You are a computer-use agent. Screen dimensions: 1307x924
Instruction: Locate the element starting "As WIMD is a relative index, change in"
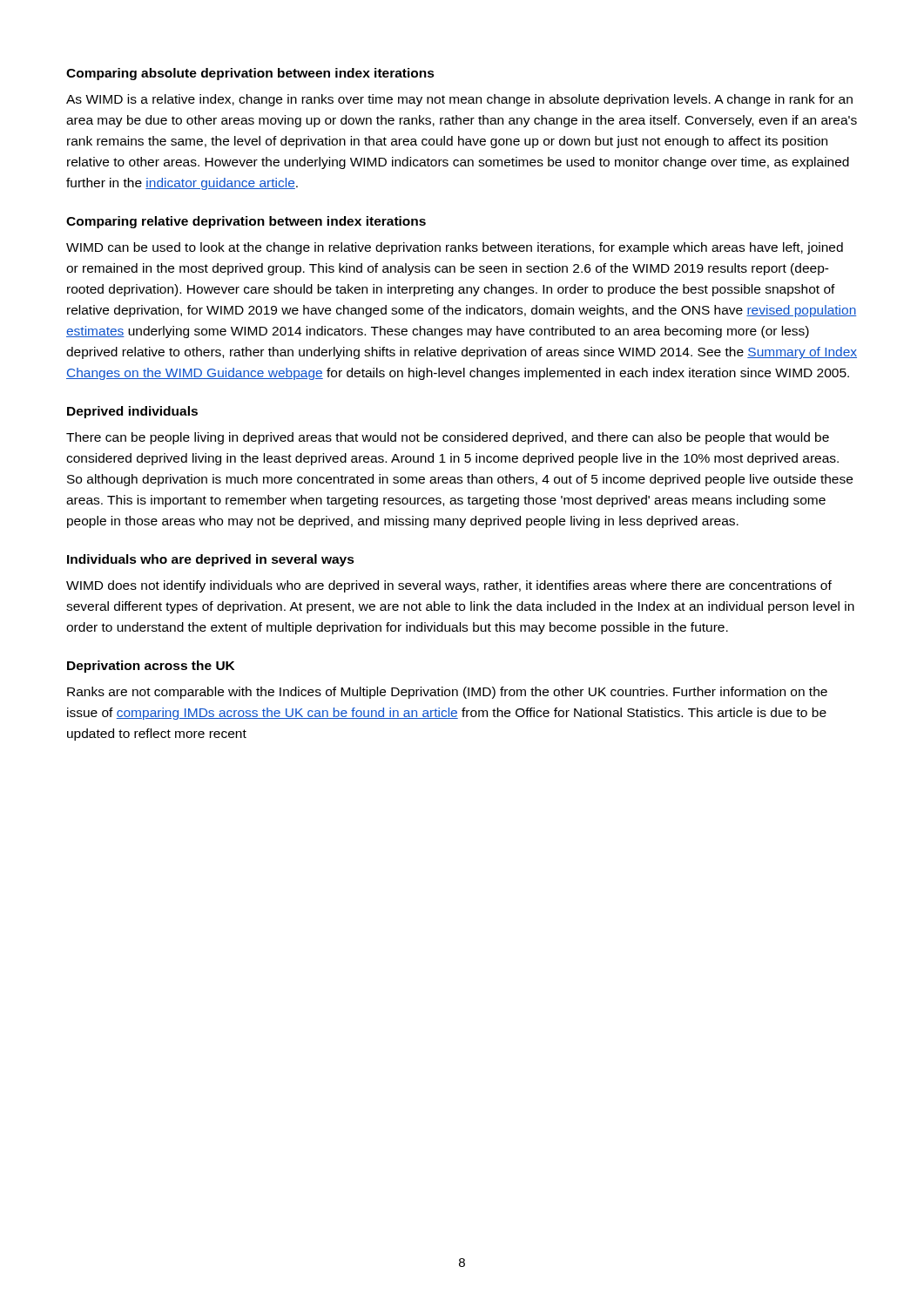(x=462, y=141)
